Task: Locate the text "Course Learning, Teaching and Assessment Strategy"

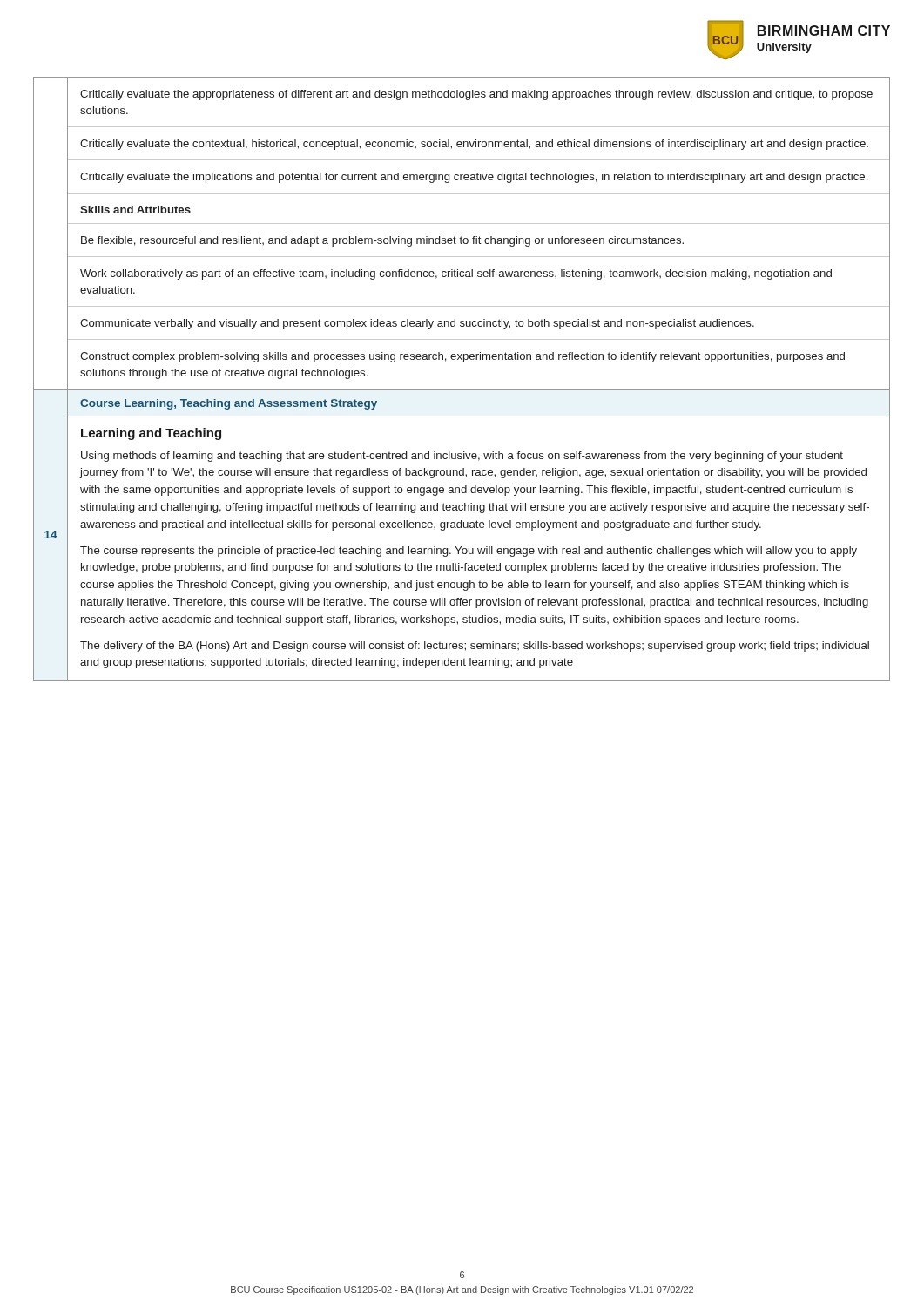Action: click(x=229, y=403)
